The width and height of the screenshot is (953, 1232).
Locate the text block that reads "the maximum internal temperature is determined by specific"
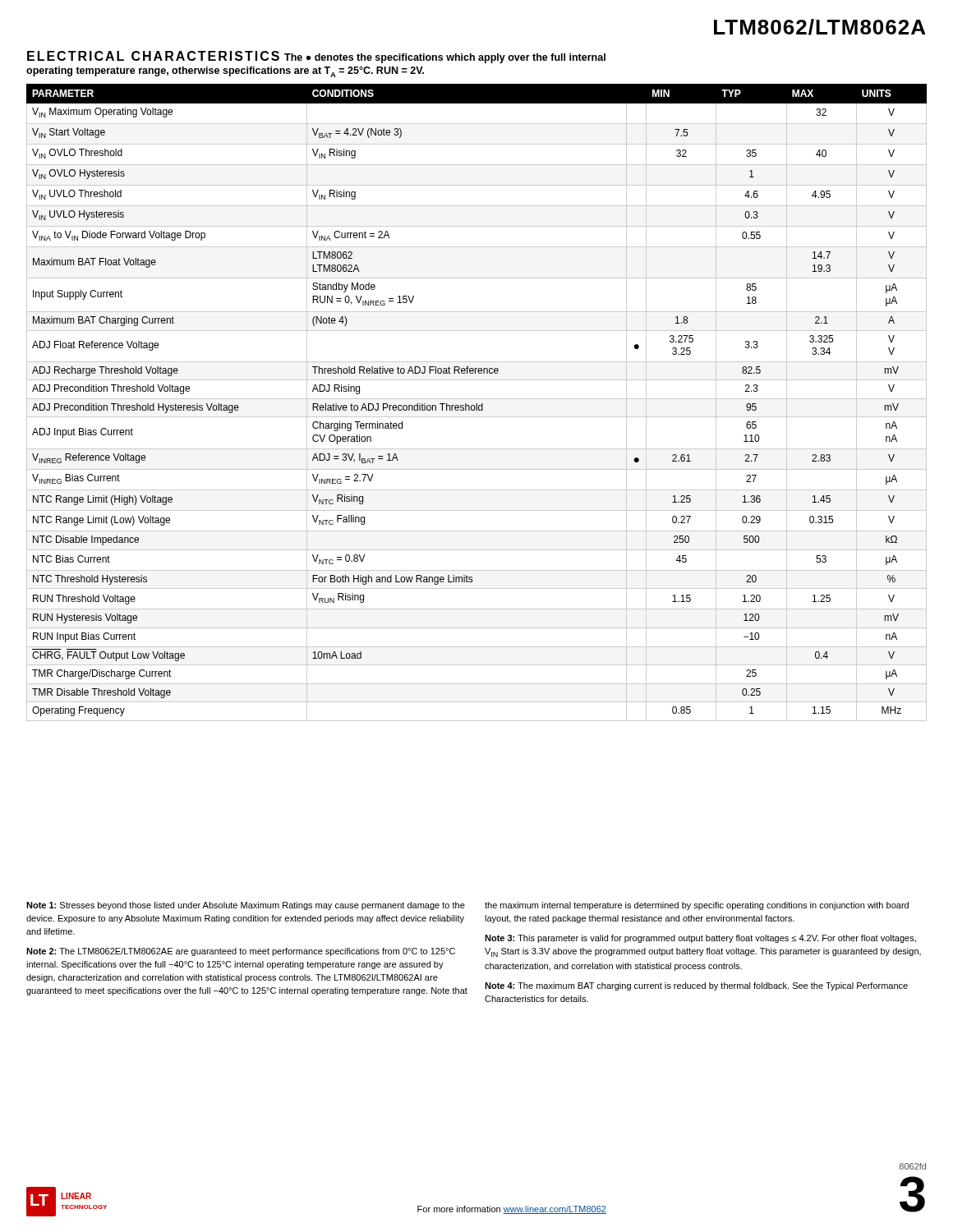[x=697, y=912]
